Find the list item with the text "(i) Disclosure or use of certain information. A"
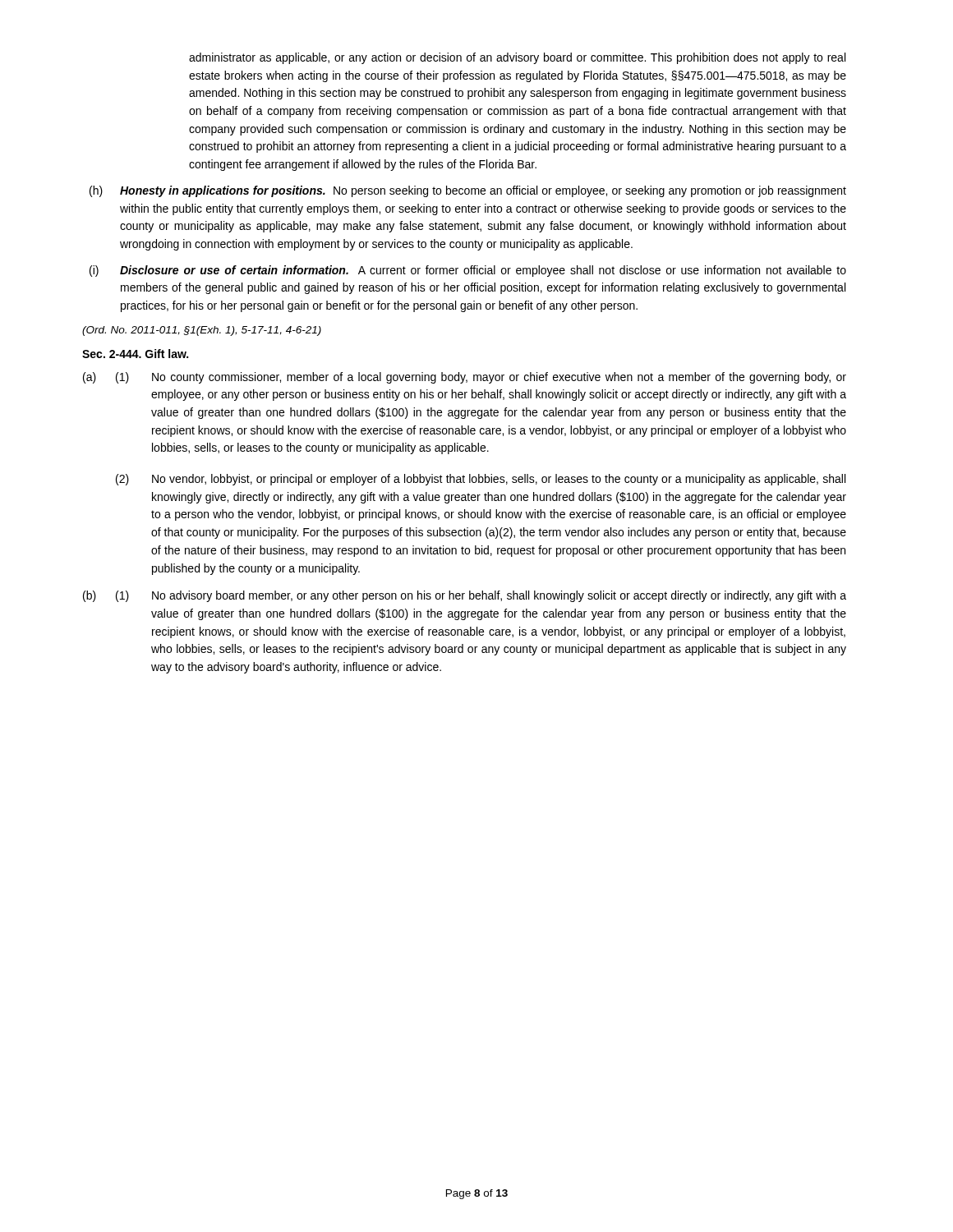Image resolution: width=953 pixels, height=1232 pixels. click(464, 288)
